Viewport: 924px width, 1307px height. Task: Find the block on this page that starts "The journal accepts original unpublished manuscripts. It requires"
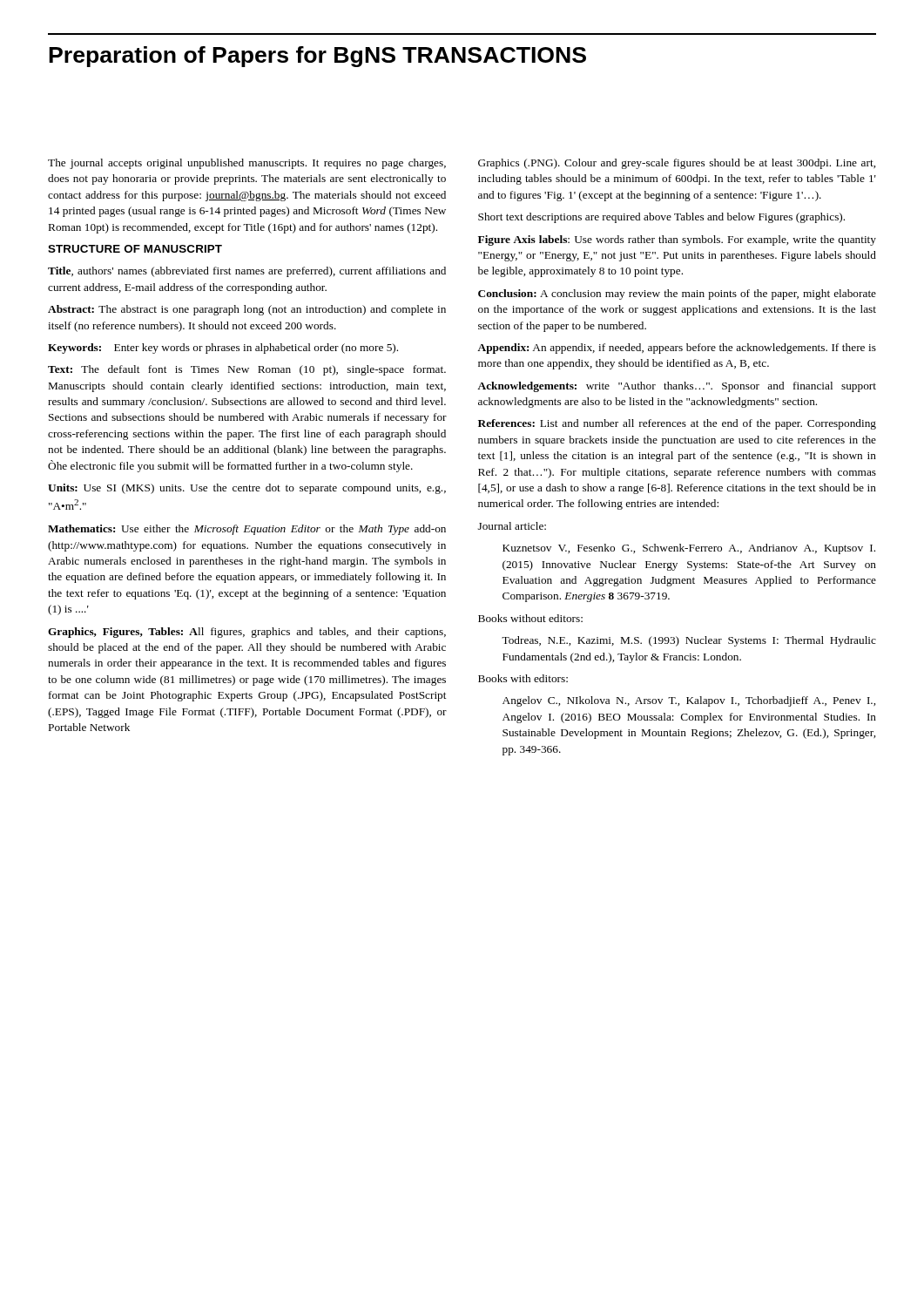click(247, 195)
